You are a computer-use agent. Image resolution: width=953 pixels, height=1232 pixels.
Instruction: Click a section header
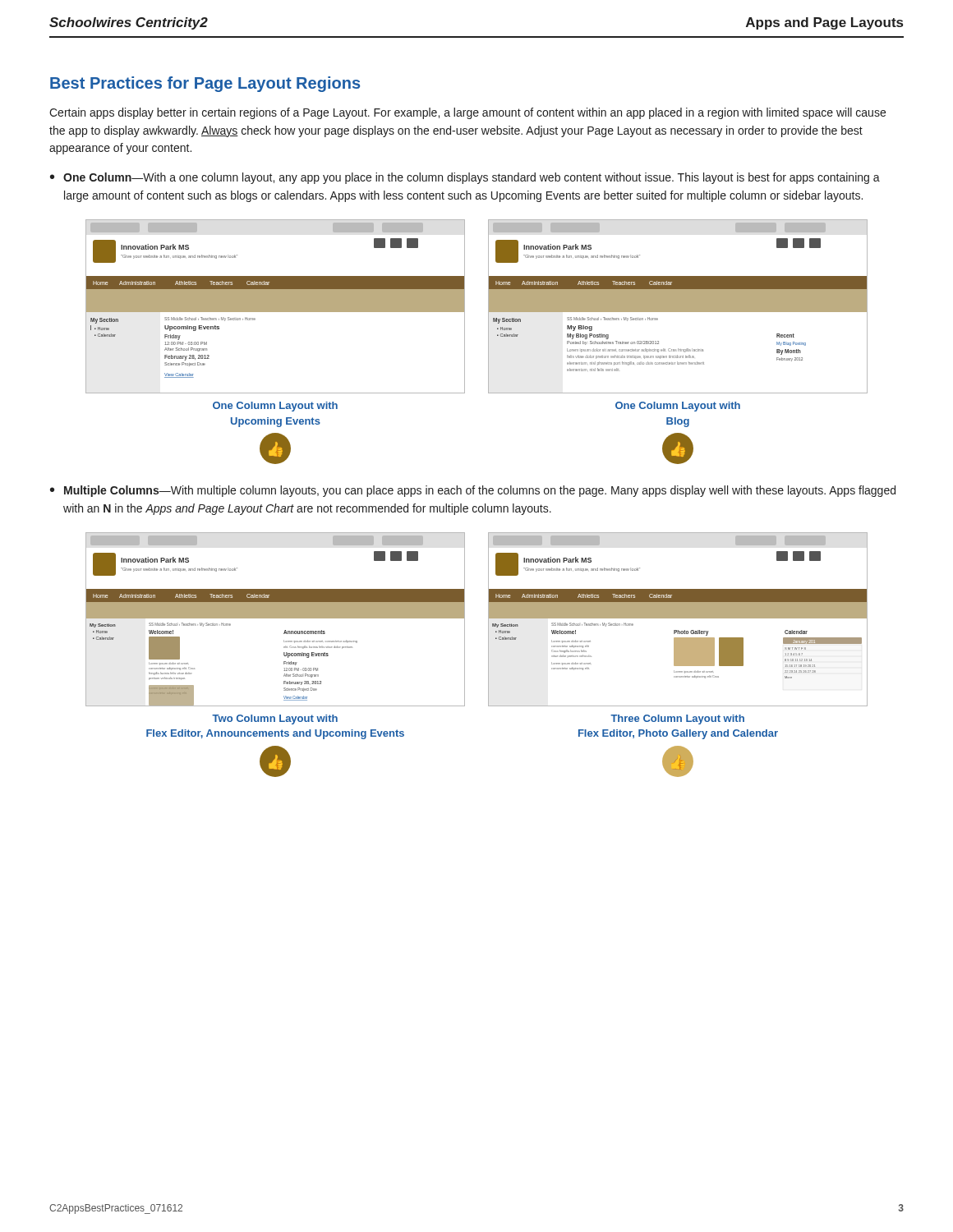coord(205,83)
